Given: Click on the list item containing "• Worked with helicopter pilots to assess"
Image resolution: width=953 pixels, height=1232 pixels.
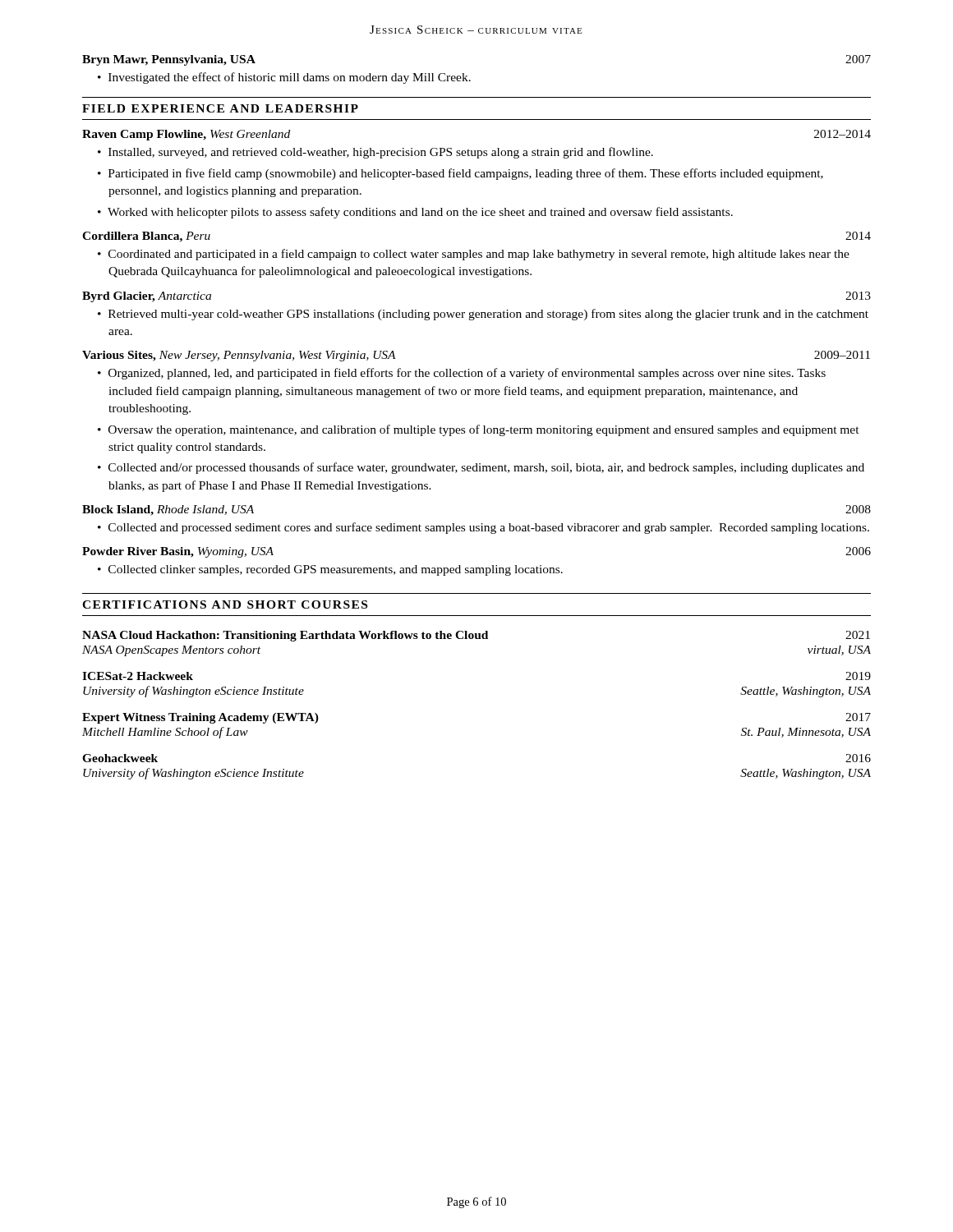Looking at the screenshot, I should click(415, 211).
